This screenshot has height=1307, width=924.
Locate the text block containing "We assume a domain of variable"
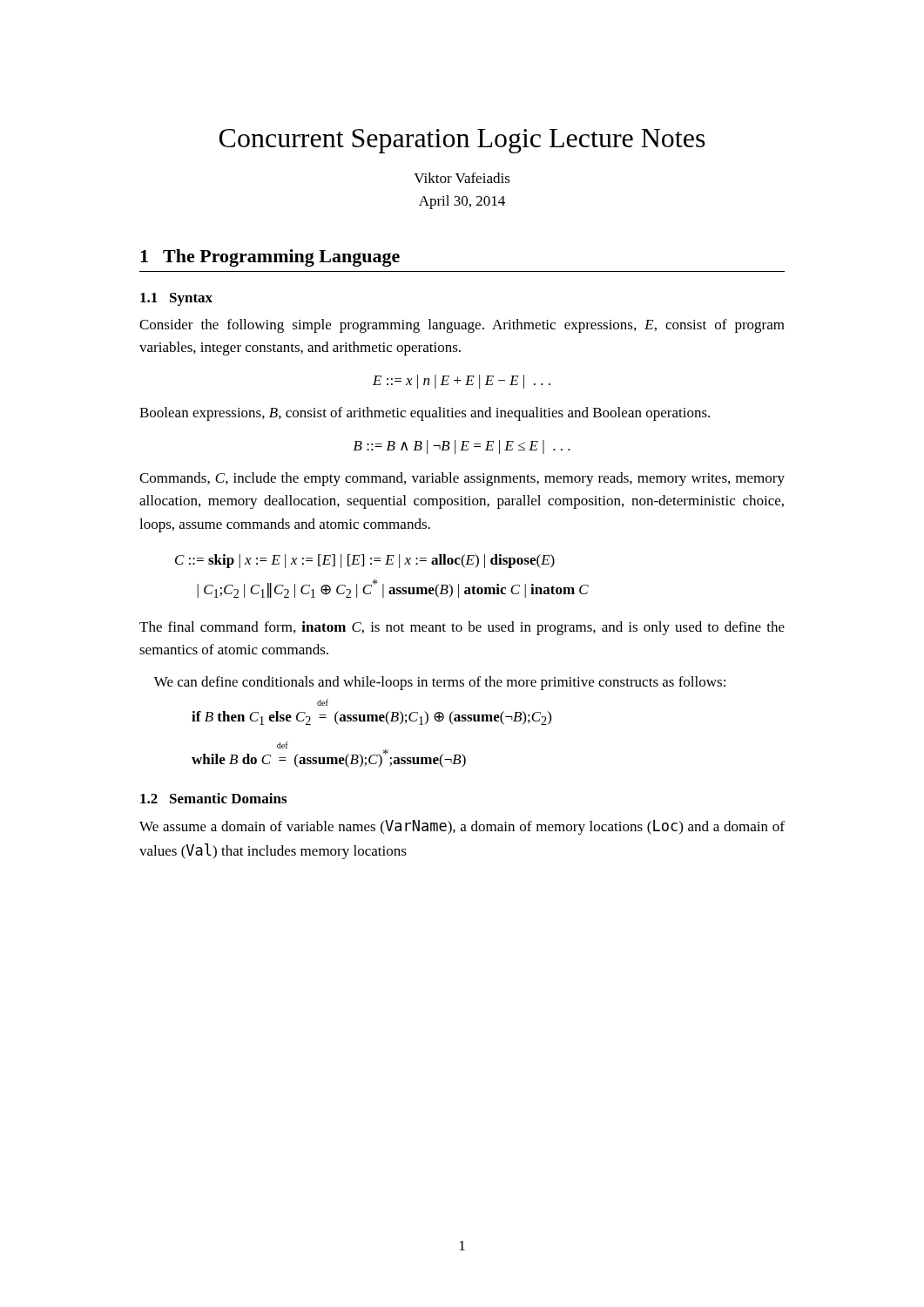(462, 838)
